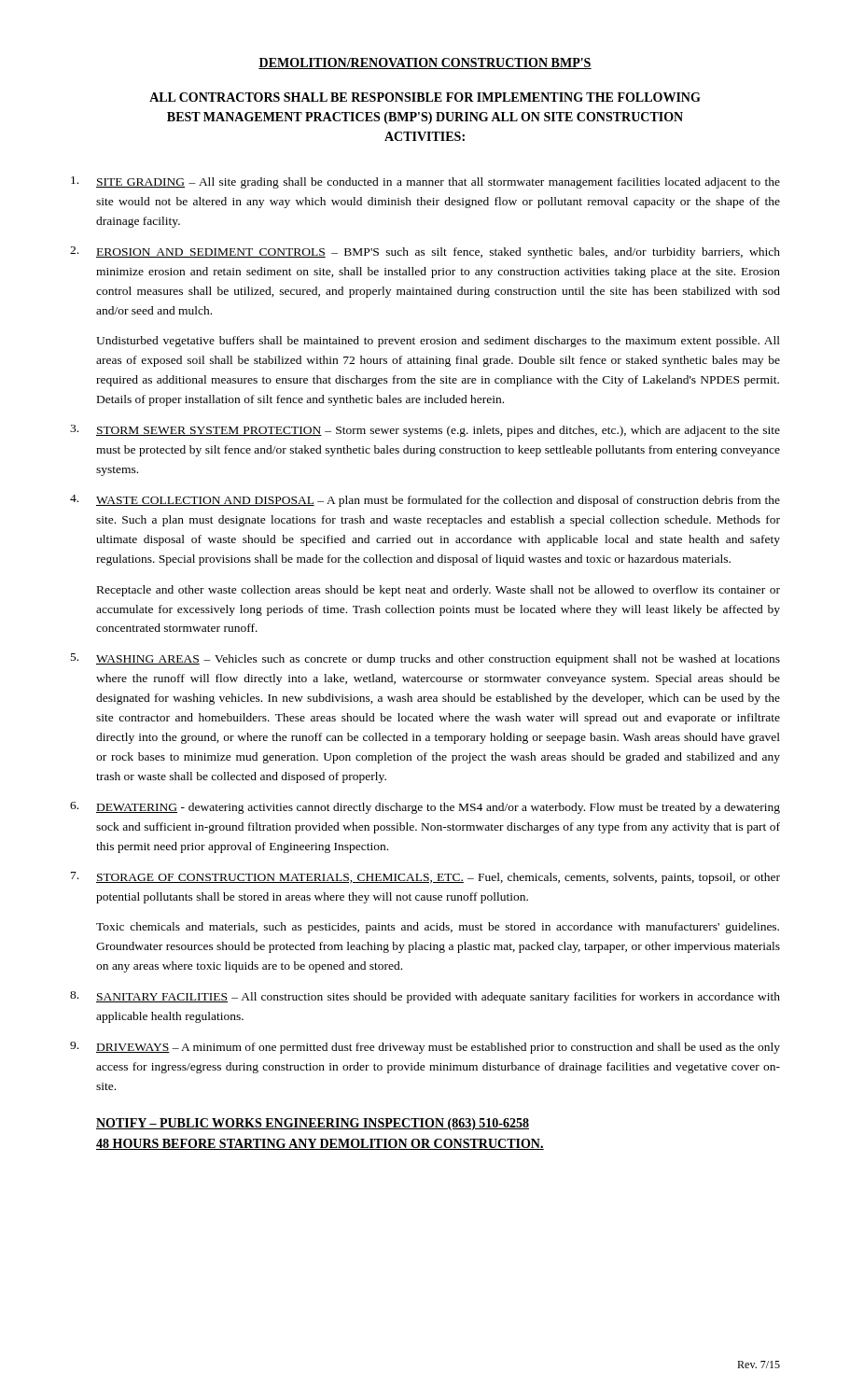Select the region starting "9. DRIVEWAYS – A"
850x1400 pixels.
tap(425, 1067)
